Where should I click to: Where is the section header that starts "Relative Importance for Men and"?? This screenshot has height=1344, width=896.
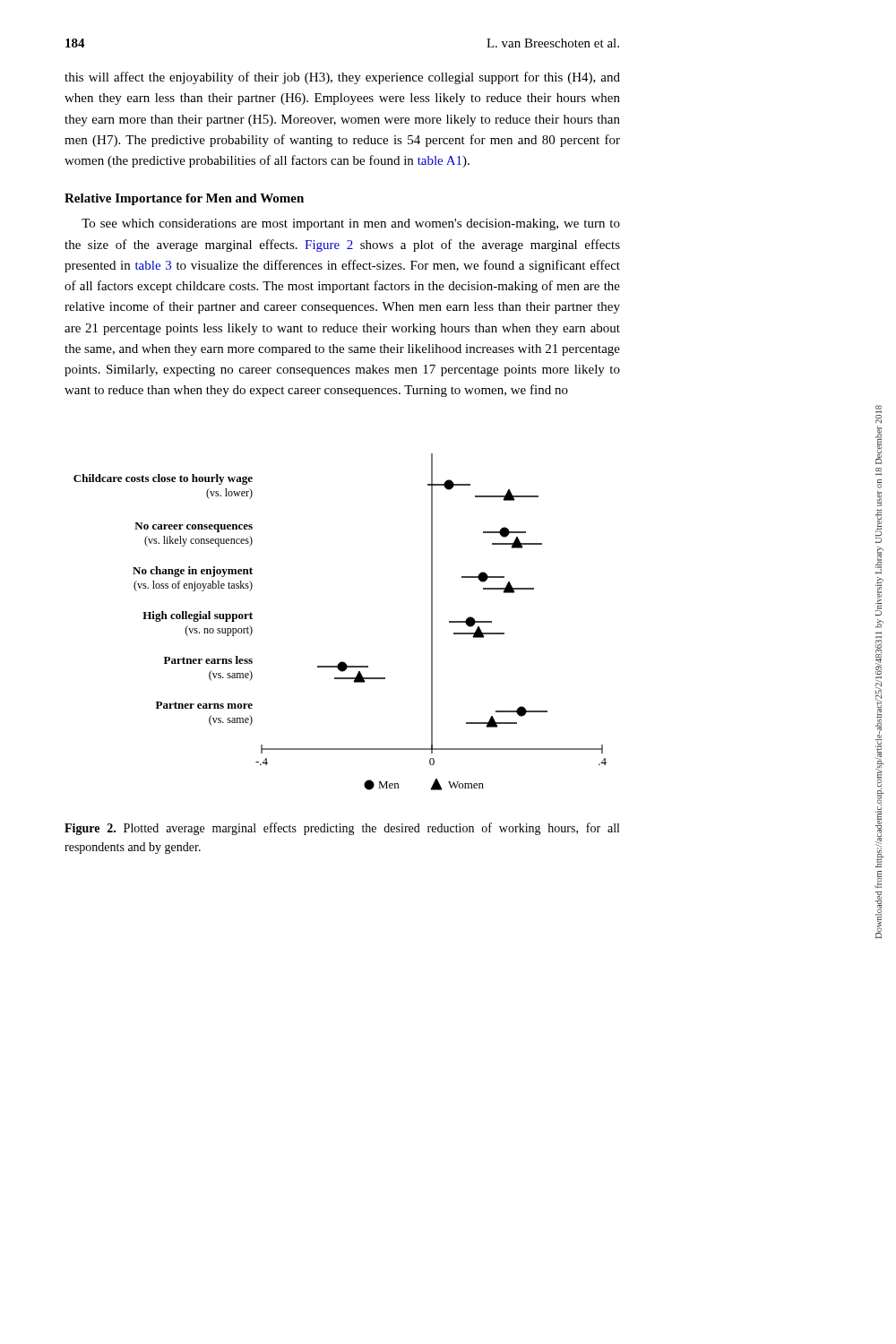point(184,198)
